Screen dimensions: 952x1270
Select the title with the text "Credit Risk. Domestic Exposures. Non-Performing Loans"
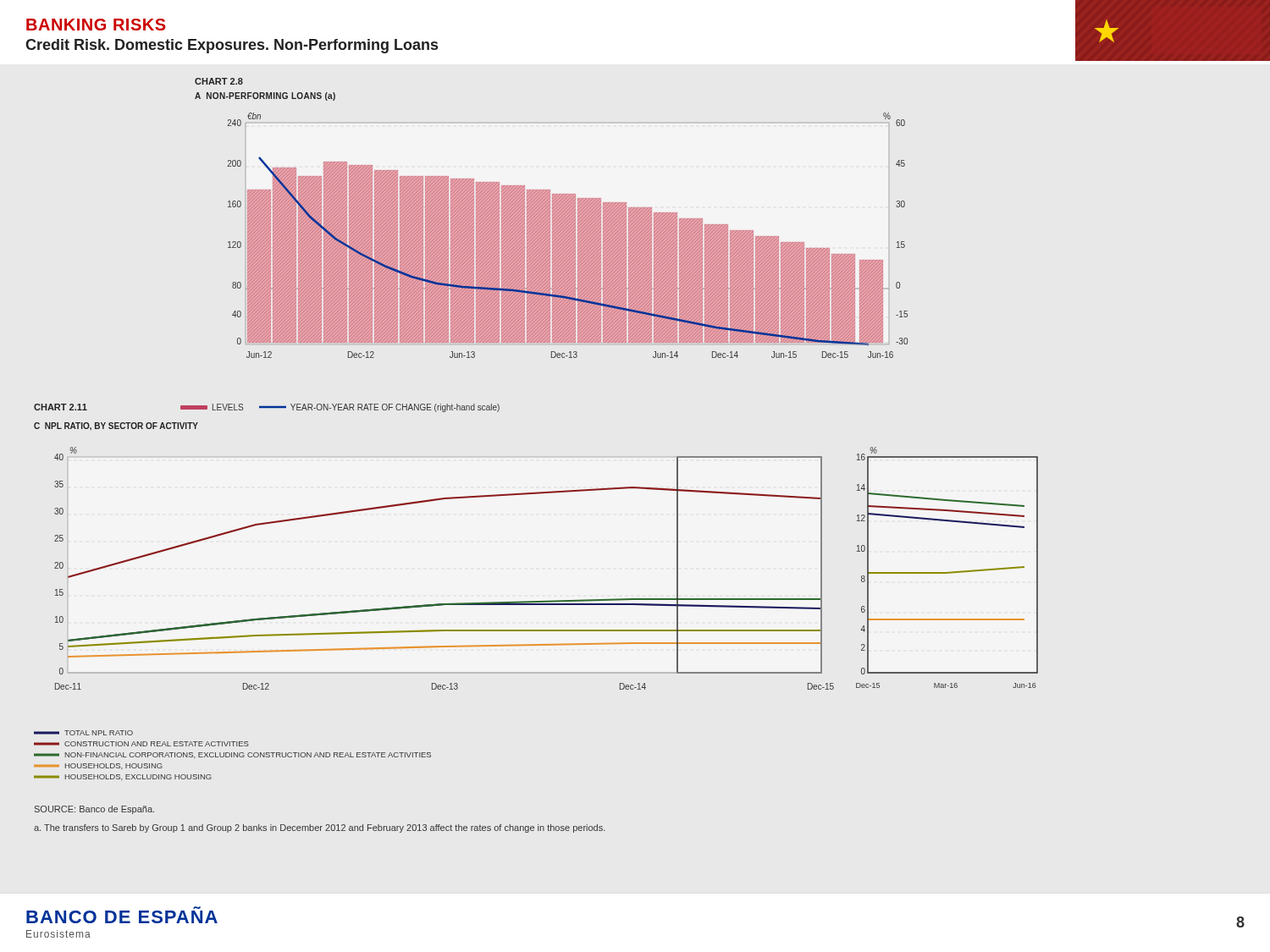click(x=232, y=45)
